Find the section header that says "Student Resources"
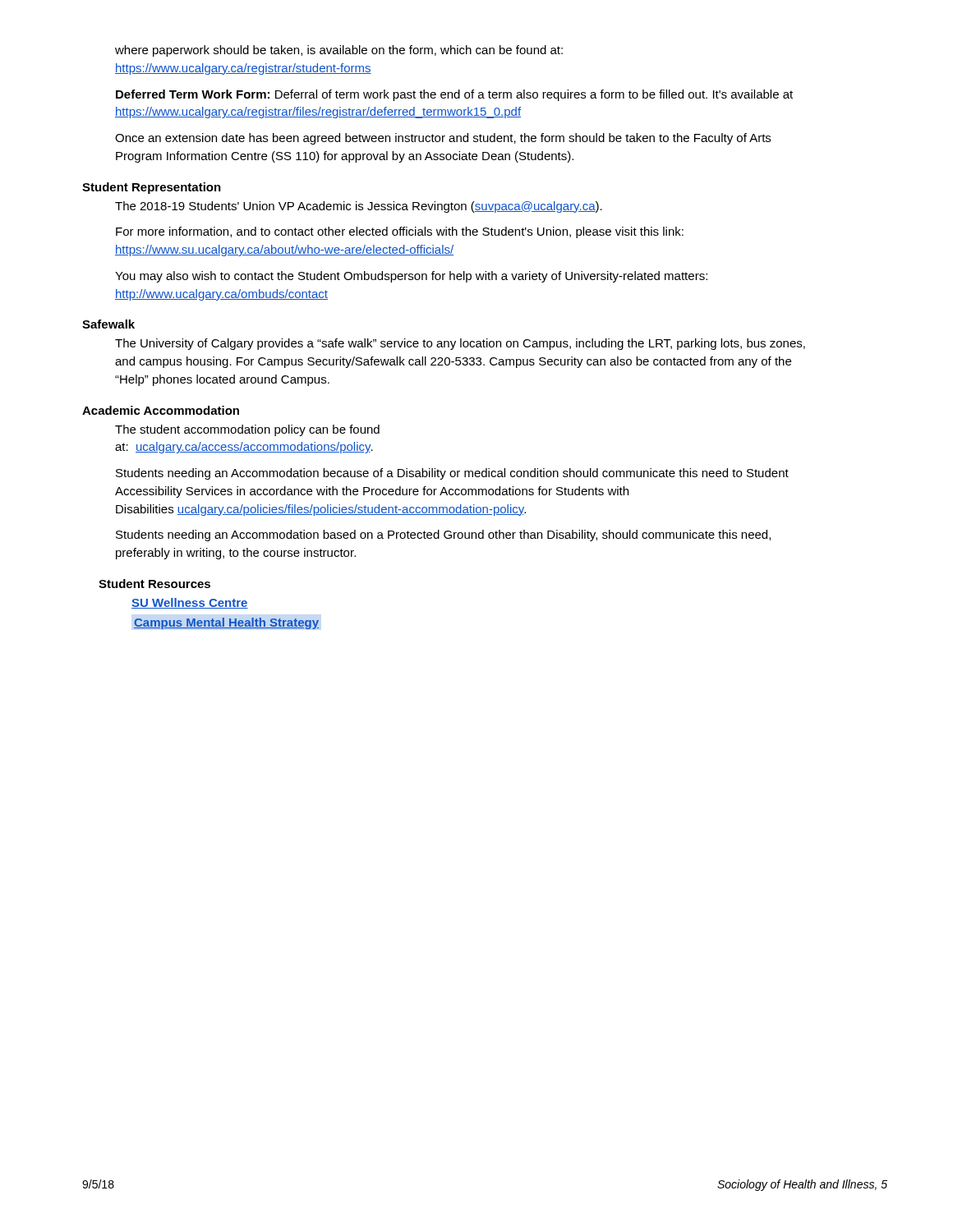Image resolution: width=953 pixels, height=1232 pixels. 155,583
